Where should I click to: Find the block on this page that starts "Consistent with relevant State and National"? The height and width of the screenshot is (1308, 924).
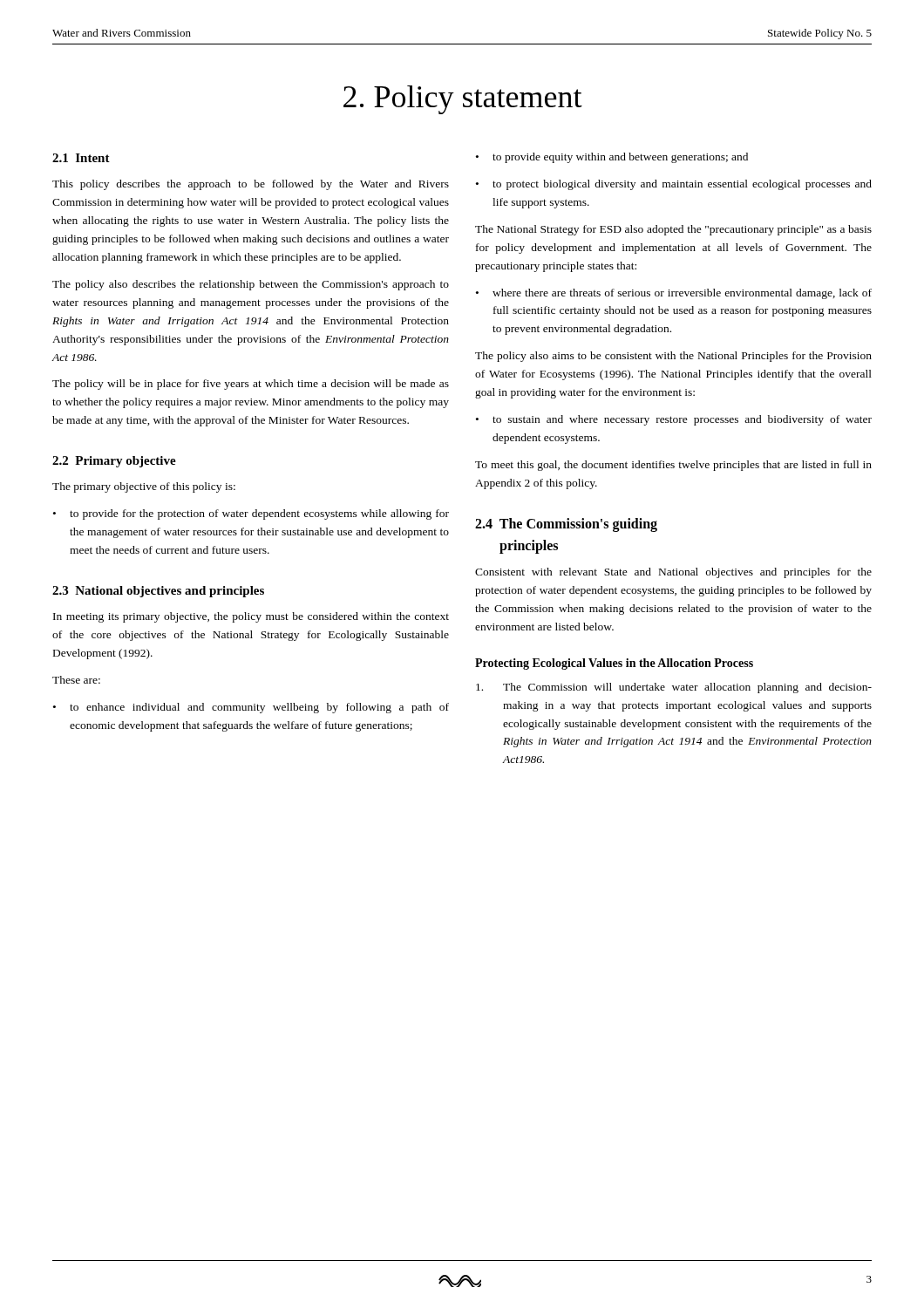click(673, 600)
